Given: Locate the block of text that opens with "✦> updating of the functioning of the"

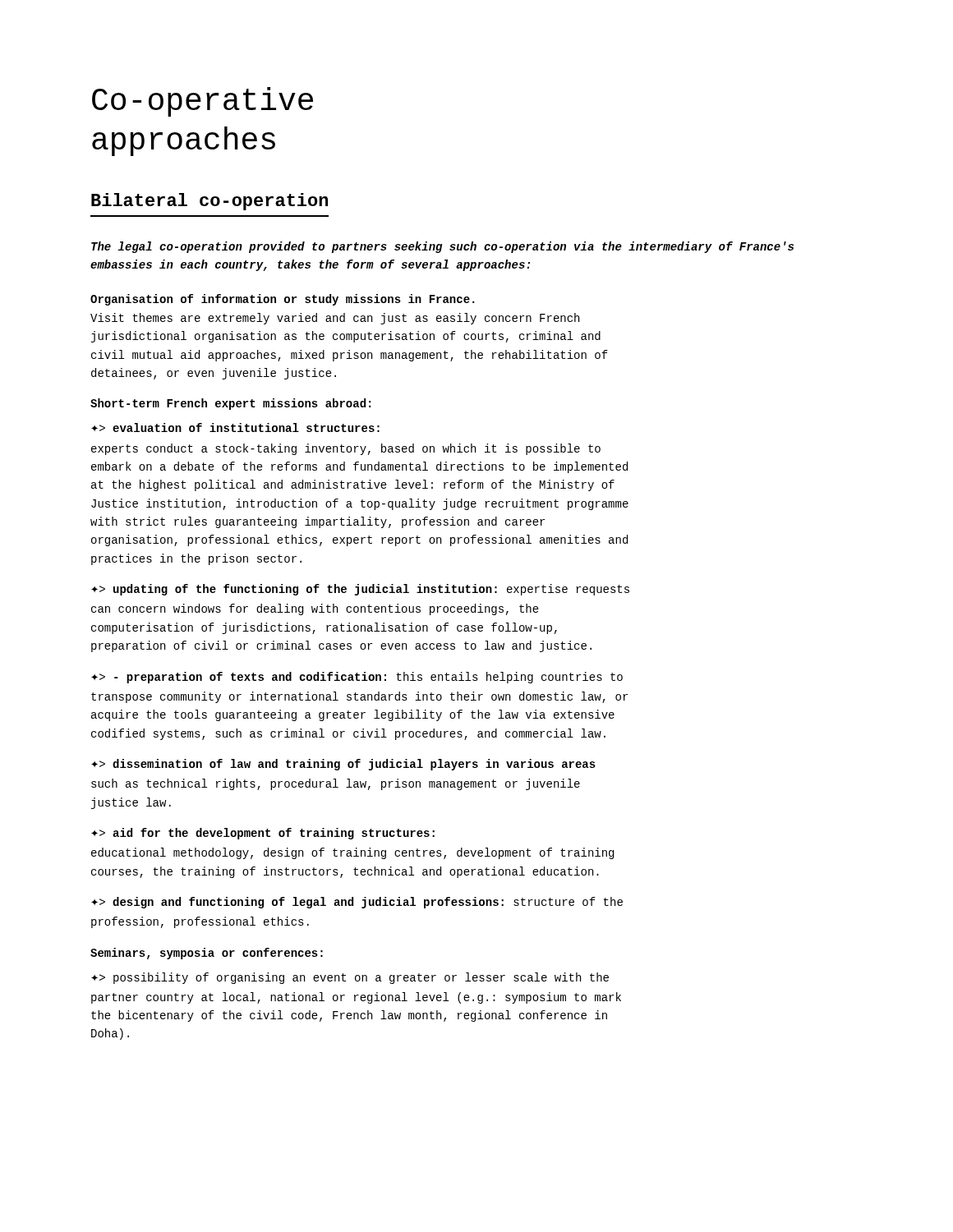Looking at the screenshot, I should coord(360,617).
